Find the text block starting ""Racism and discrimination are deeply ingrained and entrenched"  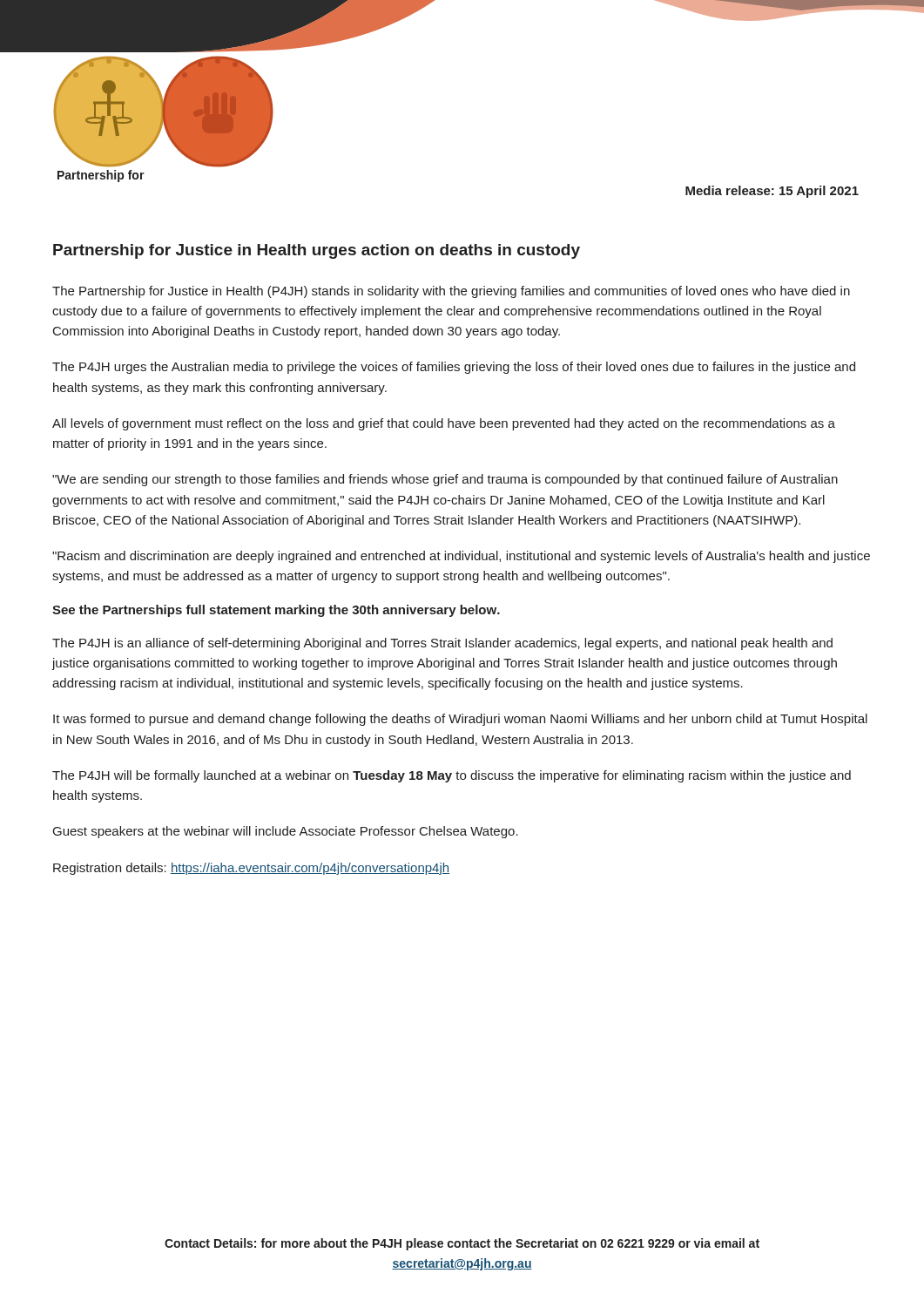[461, 566]
